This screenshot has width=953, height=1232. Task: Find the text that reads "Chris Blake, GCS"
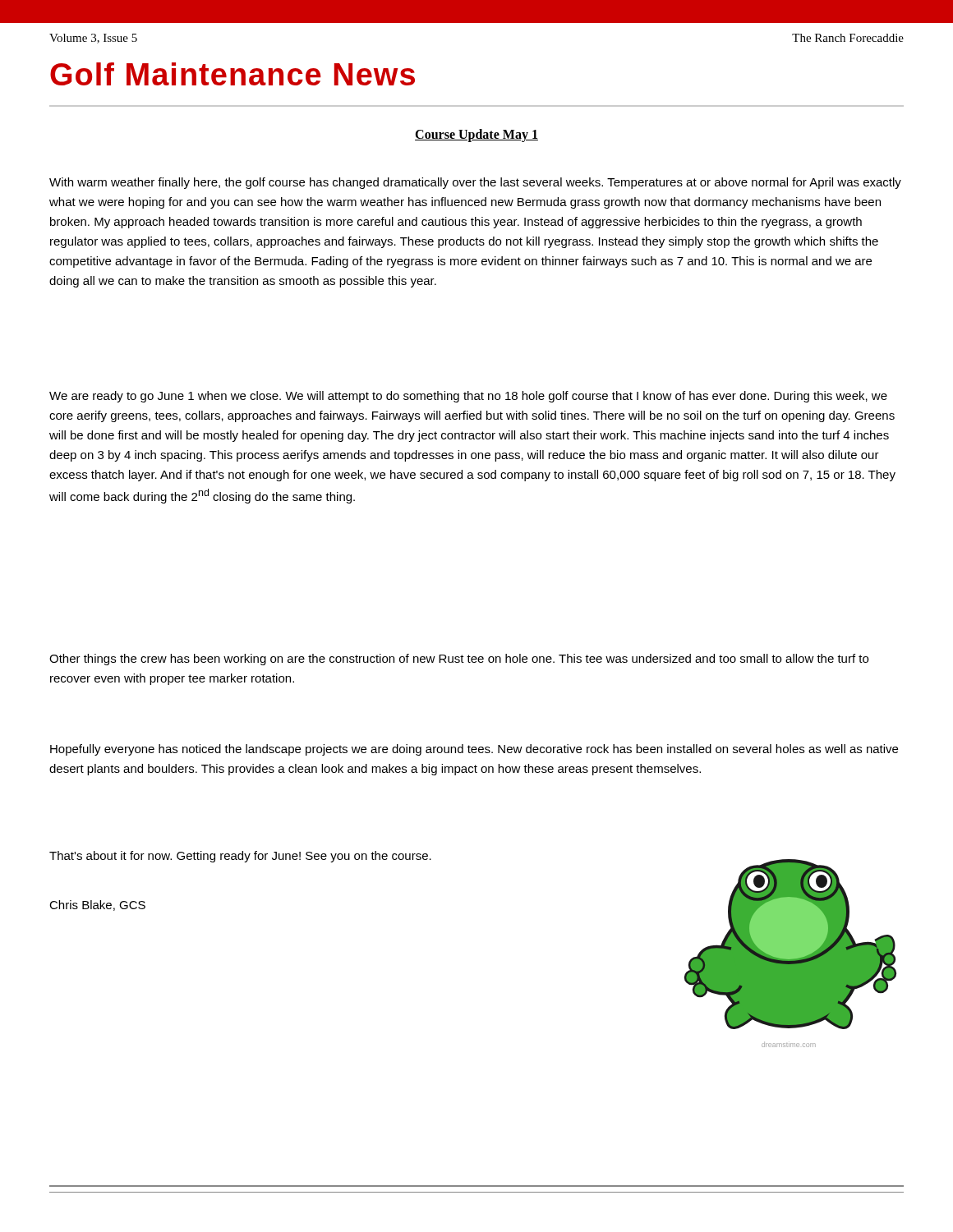tap(98, 905)
